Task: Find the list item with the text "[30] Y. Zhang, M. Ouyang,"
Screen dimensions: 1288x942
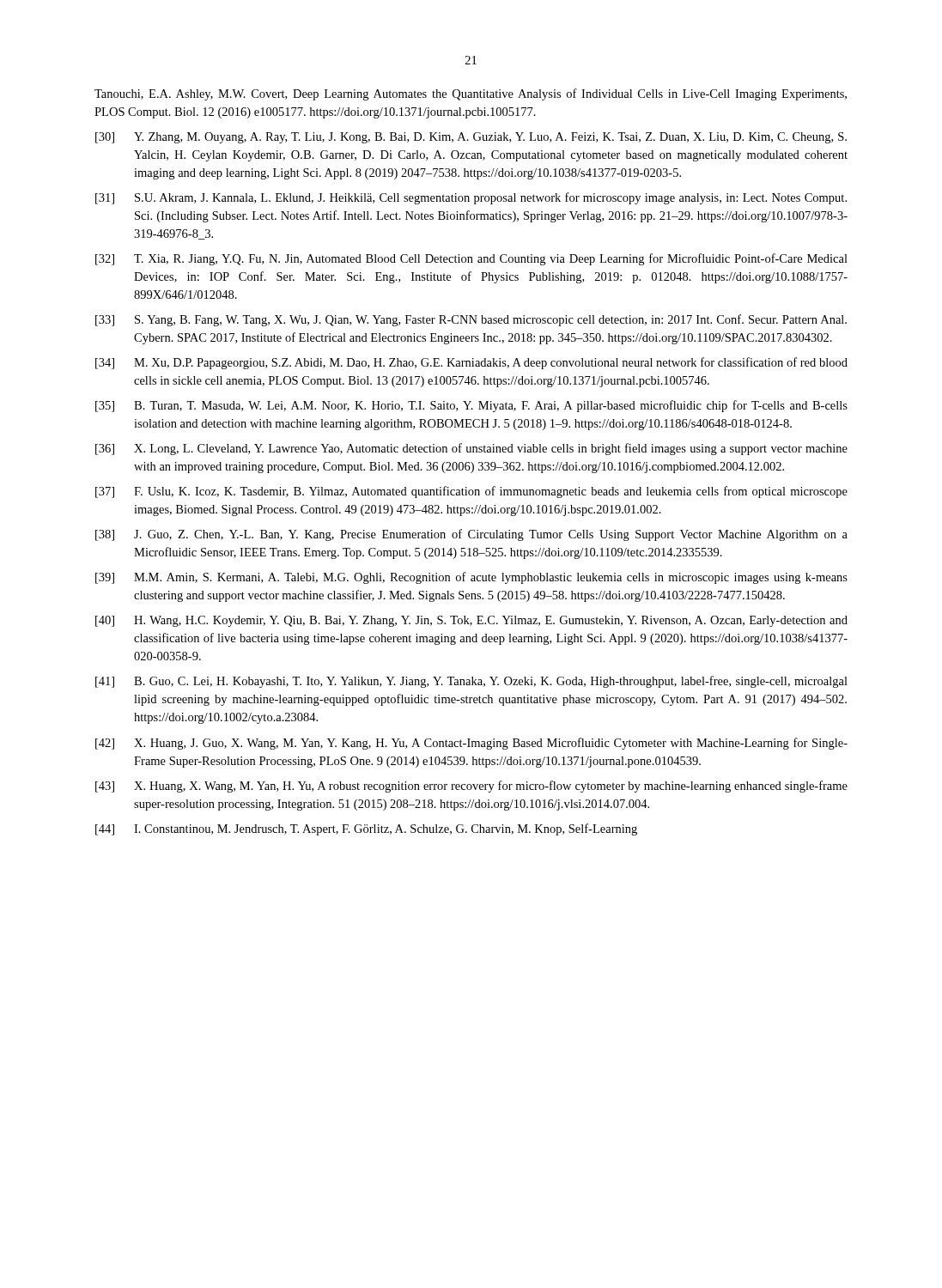Action: (471, 155)
